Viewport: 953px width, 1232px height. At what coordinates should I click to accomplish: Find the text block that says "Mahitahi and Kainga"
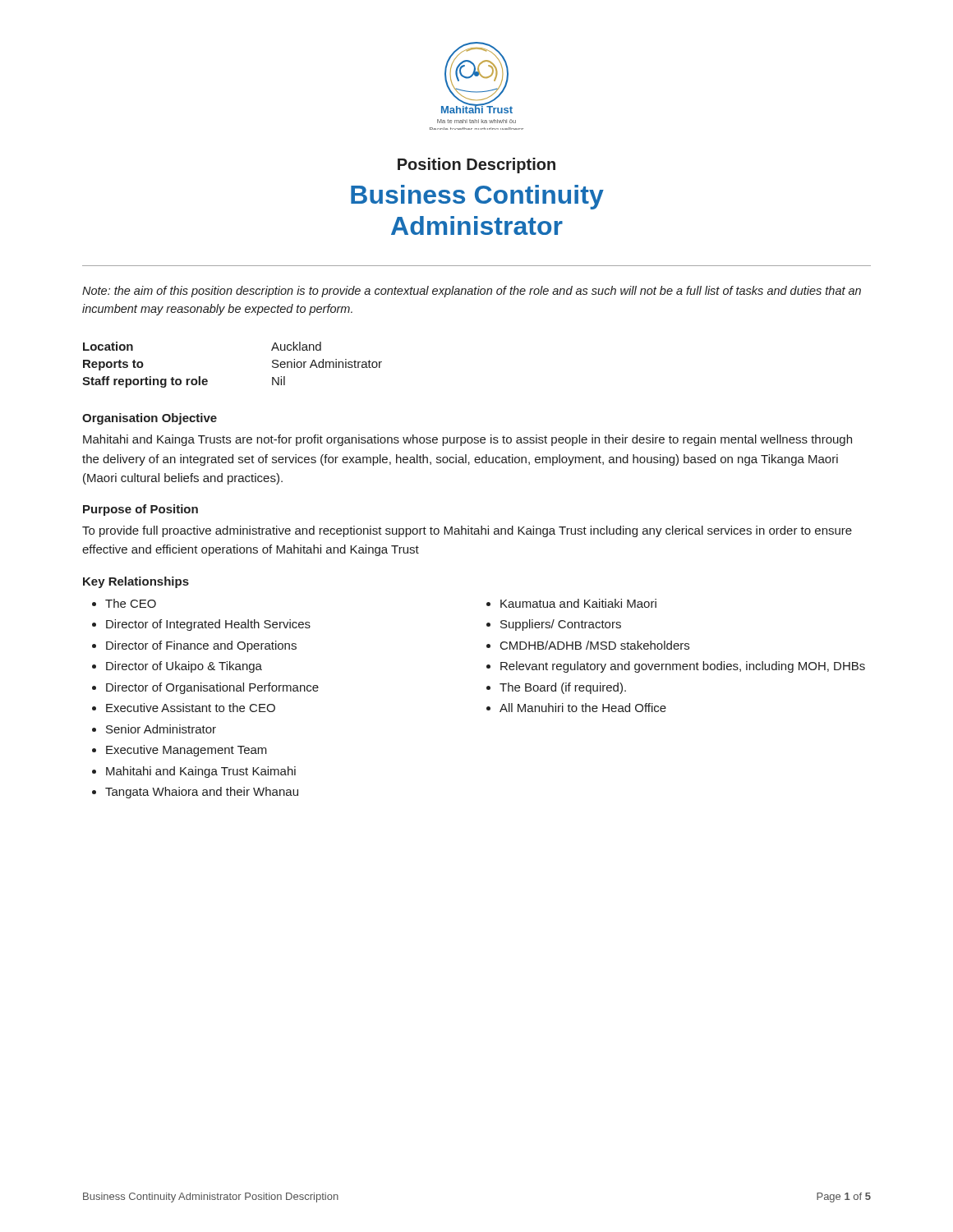[x=467, y=458]
